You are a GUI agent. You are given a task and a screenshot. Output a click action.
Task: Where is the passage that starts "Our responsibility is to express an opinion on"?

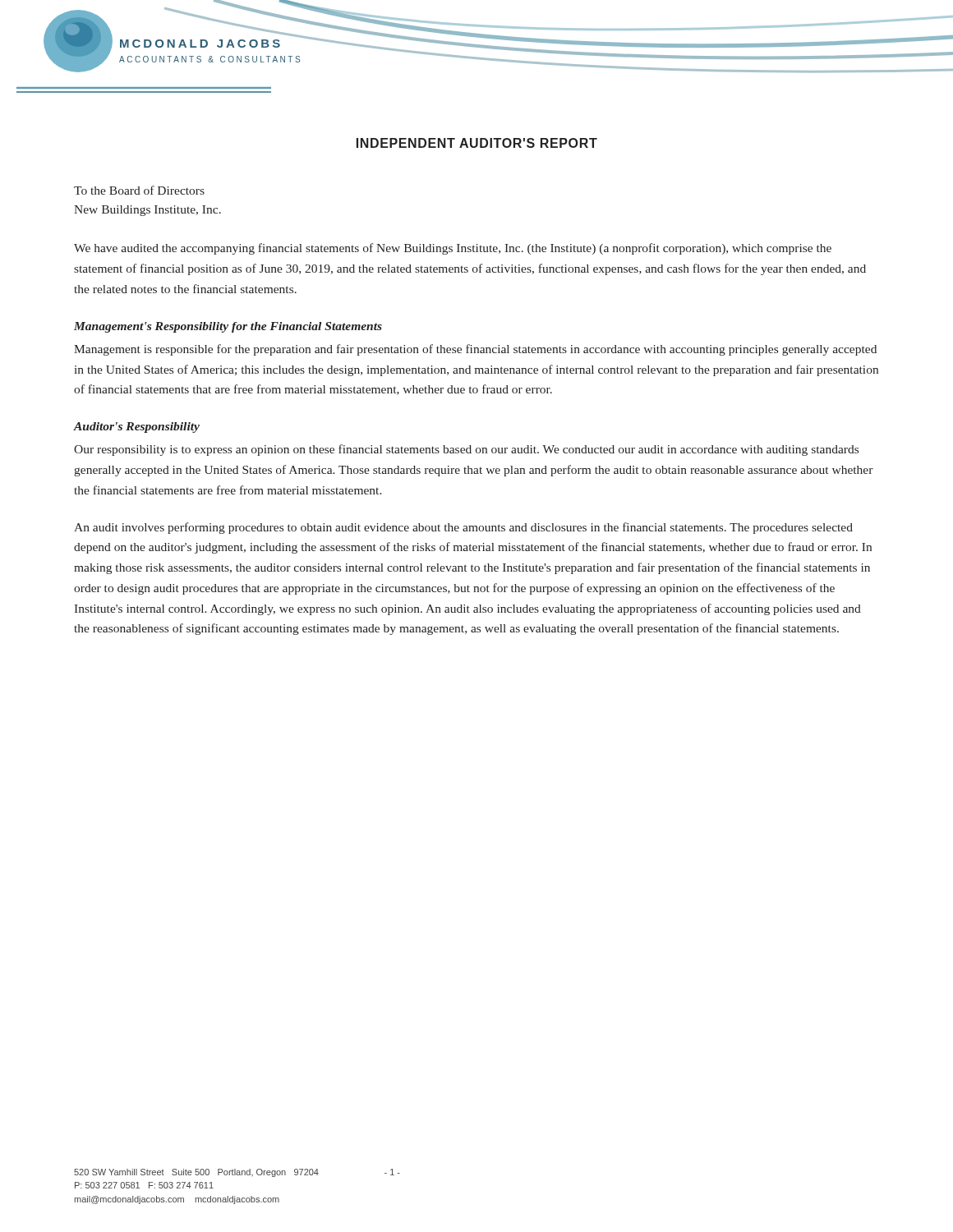(473, 469)
